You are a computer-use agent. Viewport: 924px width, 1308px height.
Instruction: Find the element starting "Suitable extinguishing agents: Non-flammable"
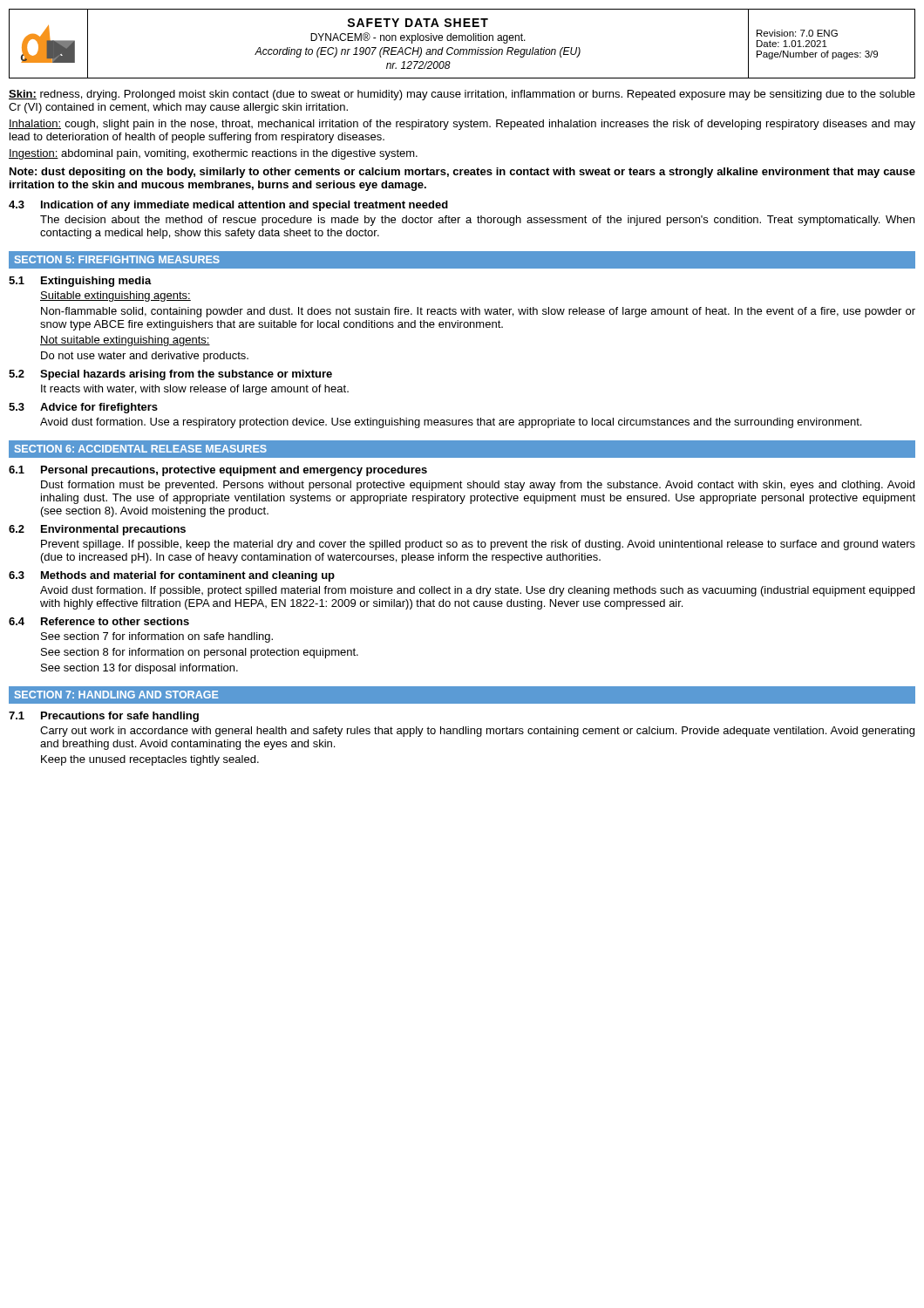[x=478, y=325]
